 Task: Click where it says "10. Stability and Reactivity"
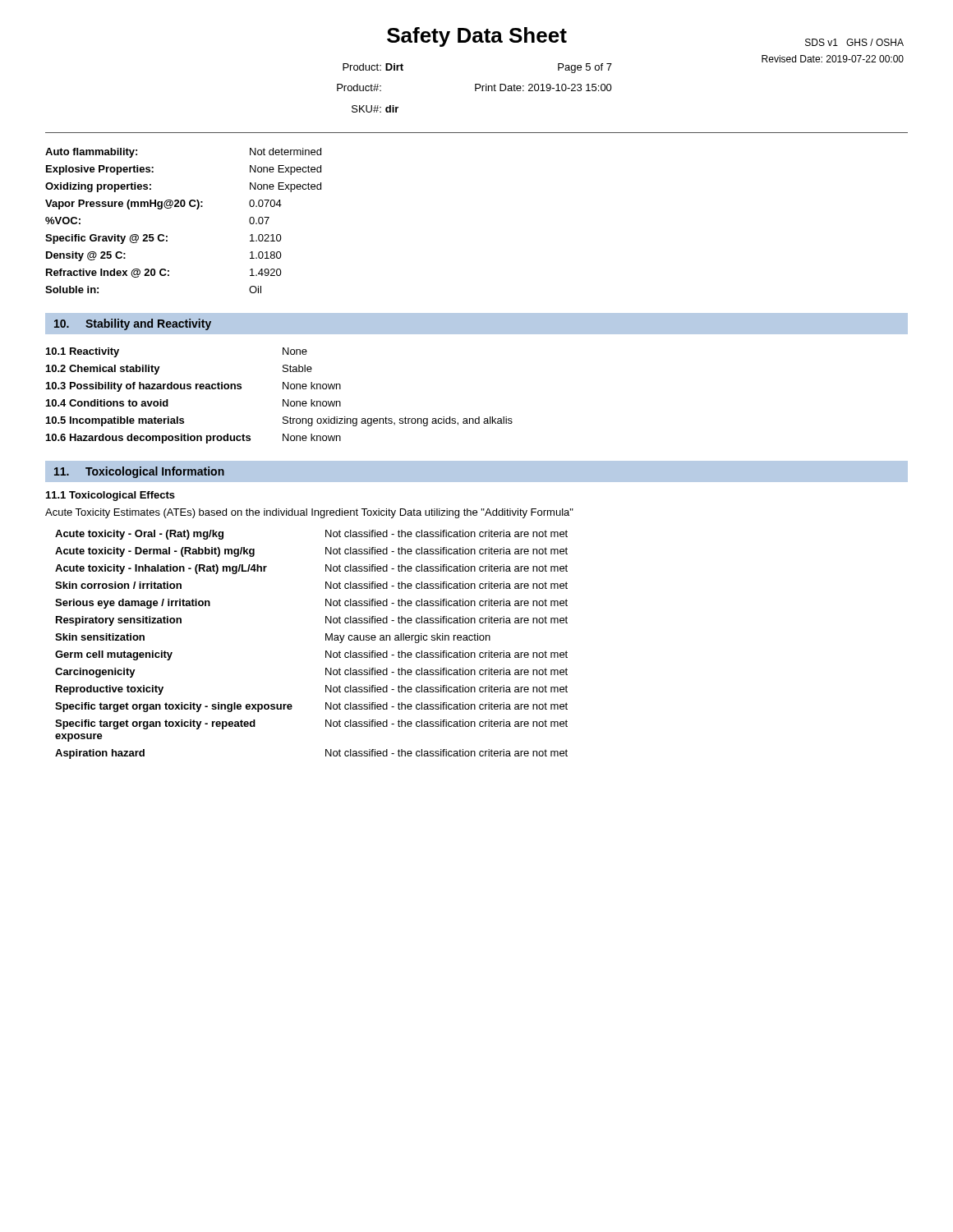132,323
